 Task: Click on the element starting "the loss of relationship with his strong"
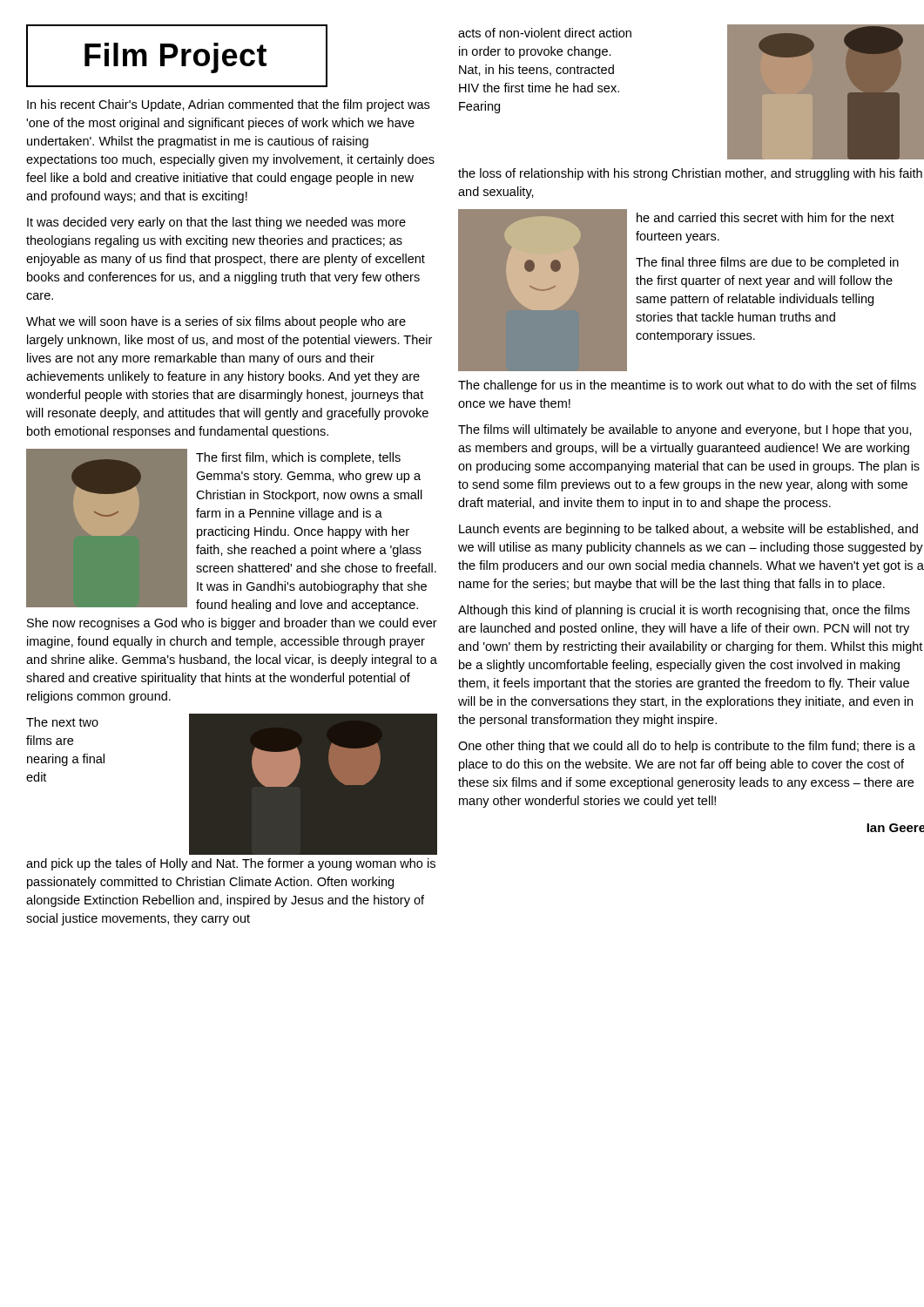coord(691,183)
